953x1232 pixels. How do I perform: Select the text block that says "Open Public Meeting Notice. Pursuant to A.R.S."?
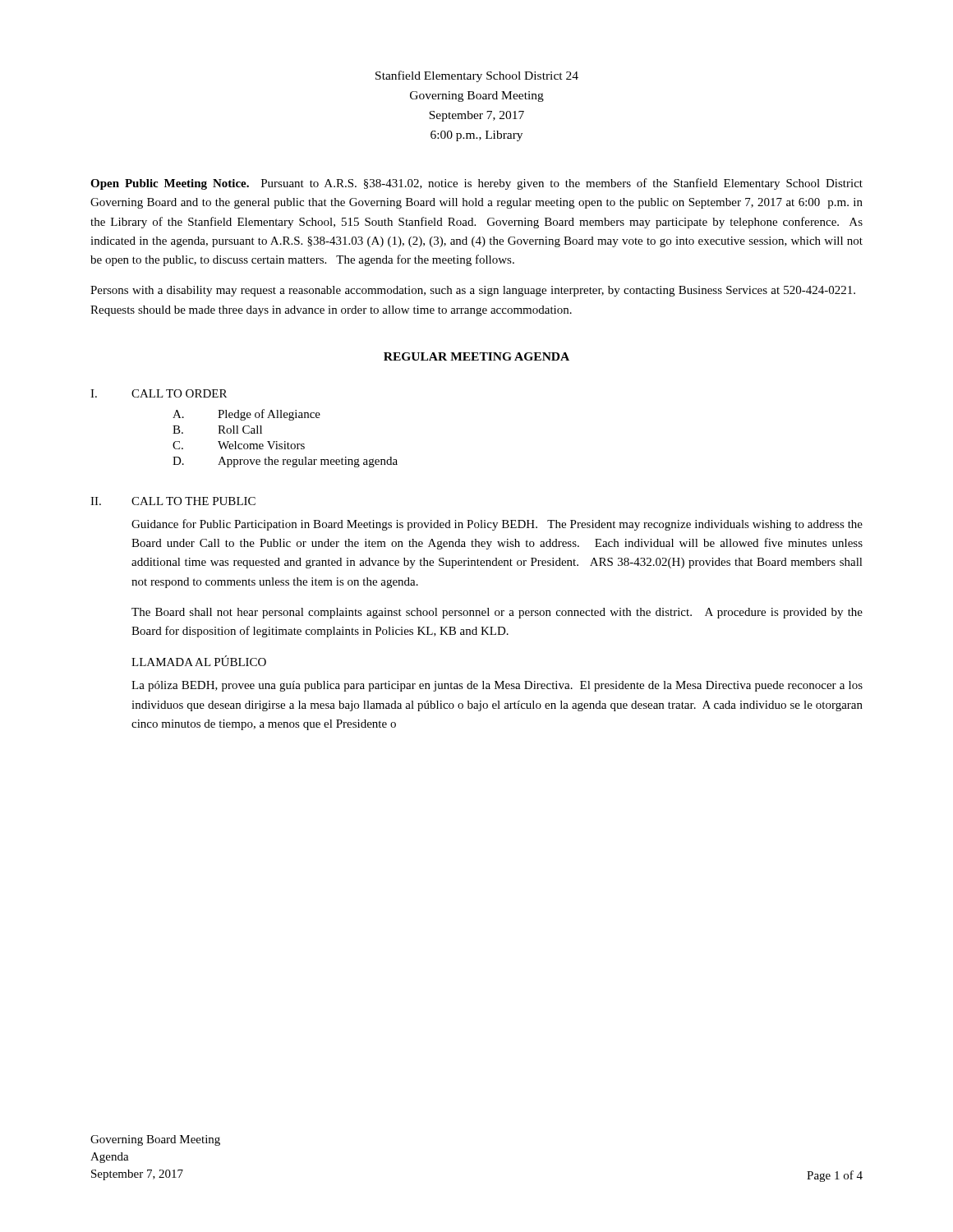(x=476, y=221)
